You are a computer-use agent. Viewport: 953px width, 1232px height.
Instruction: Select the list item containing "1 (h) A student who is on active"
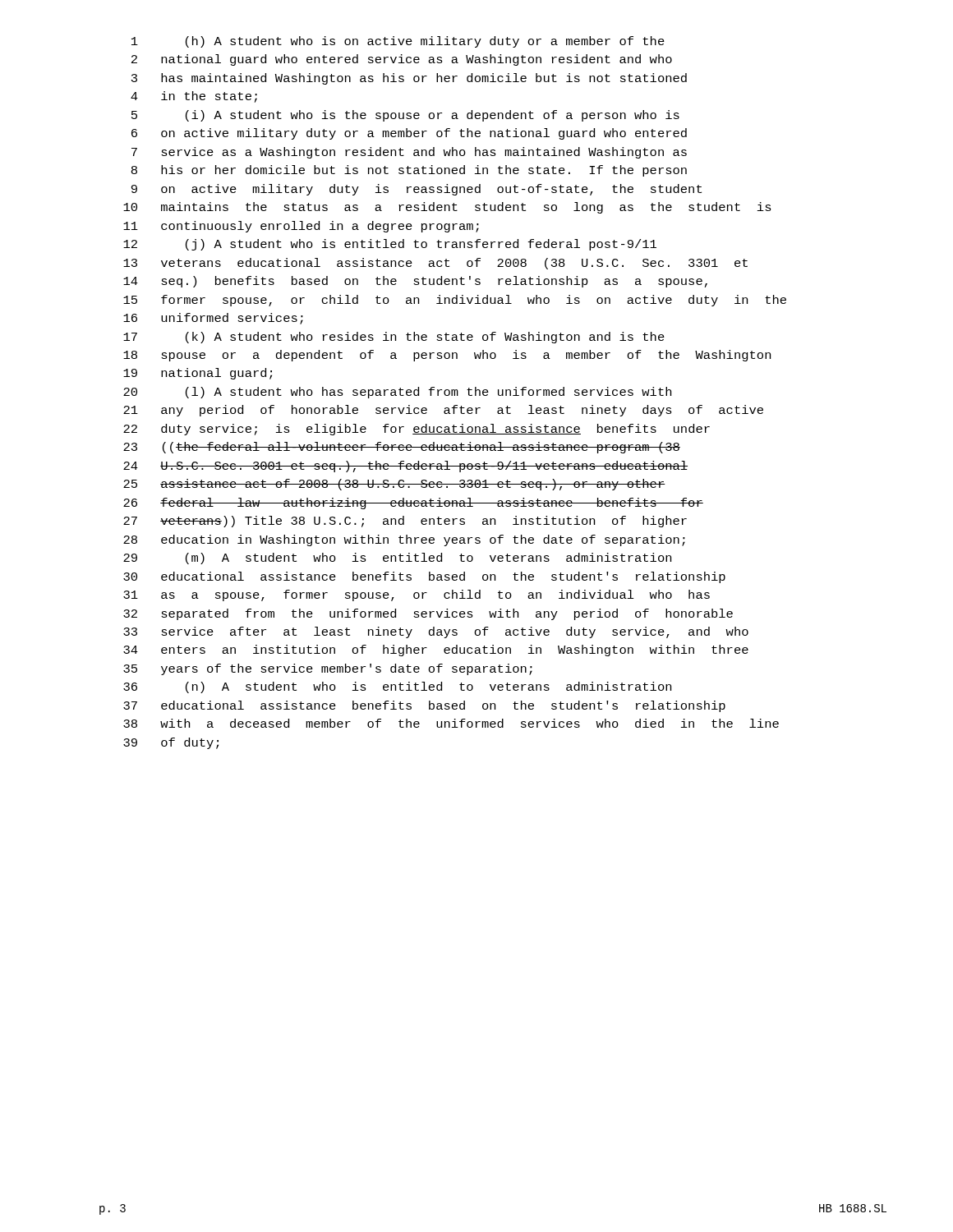(493, 70)
